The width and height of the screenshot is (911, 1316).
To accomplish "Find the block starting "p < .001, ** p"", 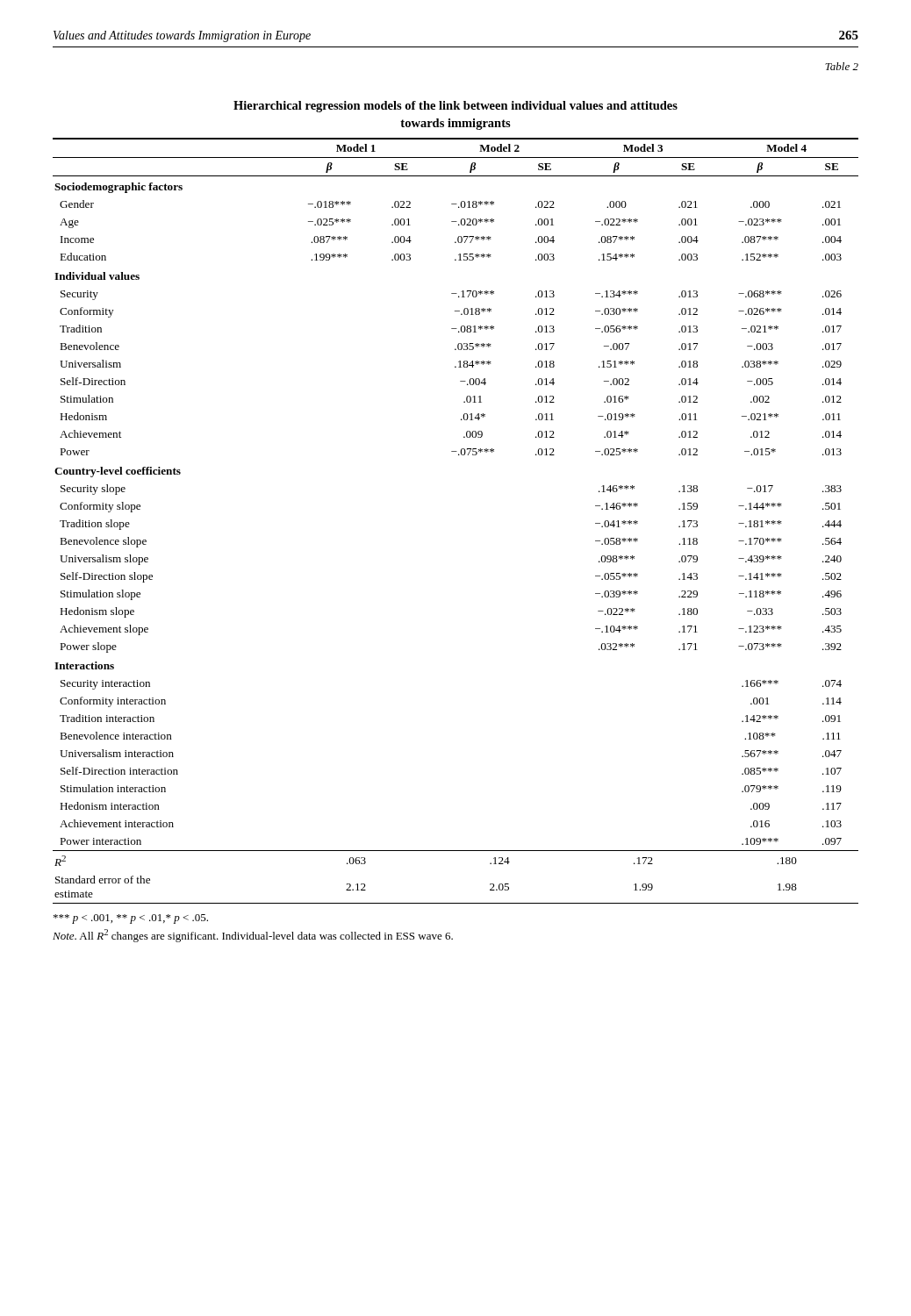I will tap(131, 917).
